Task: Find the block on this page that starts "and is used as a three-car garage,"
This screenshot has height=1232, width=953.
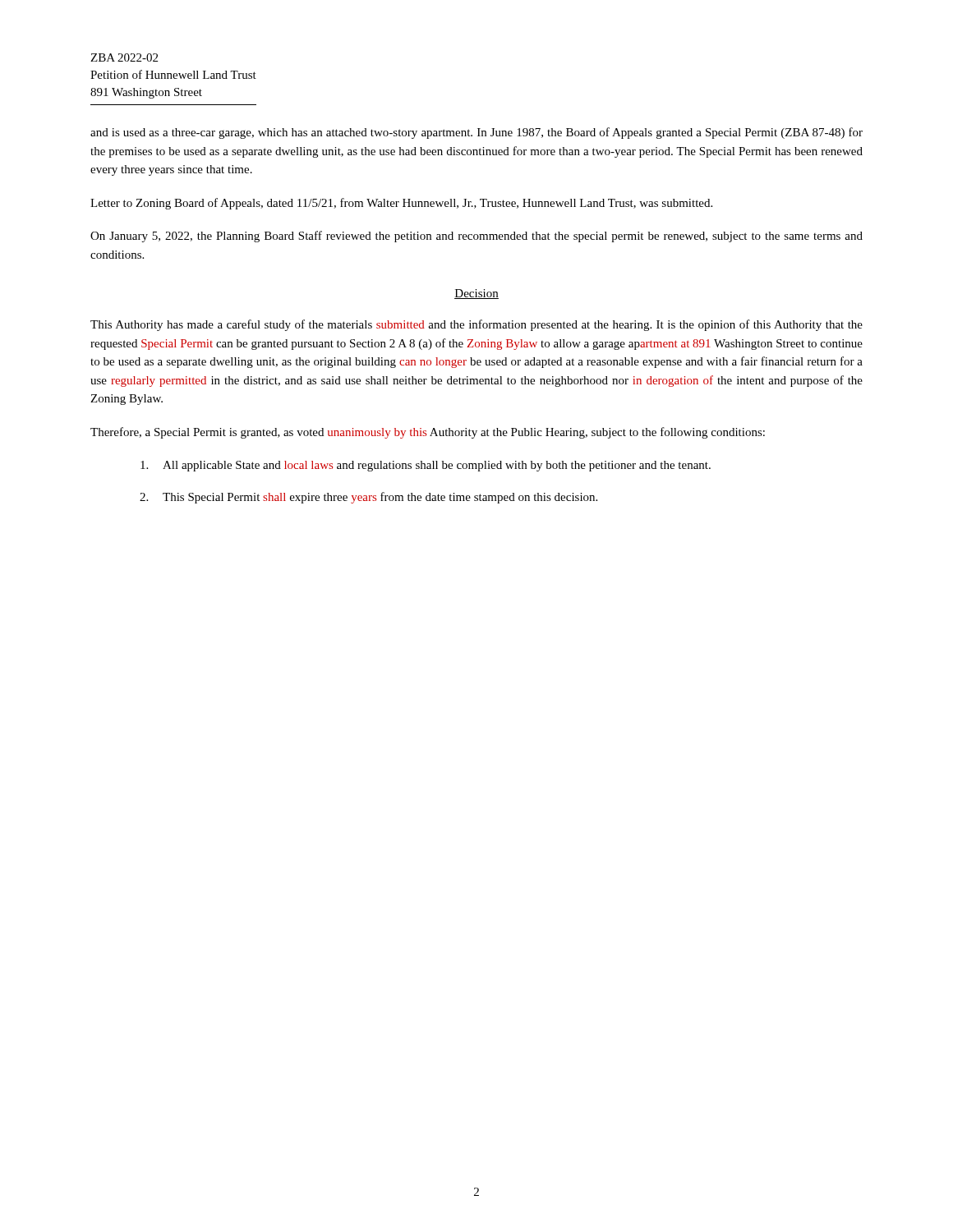Action: point(476,151)
